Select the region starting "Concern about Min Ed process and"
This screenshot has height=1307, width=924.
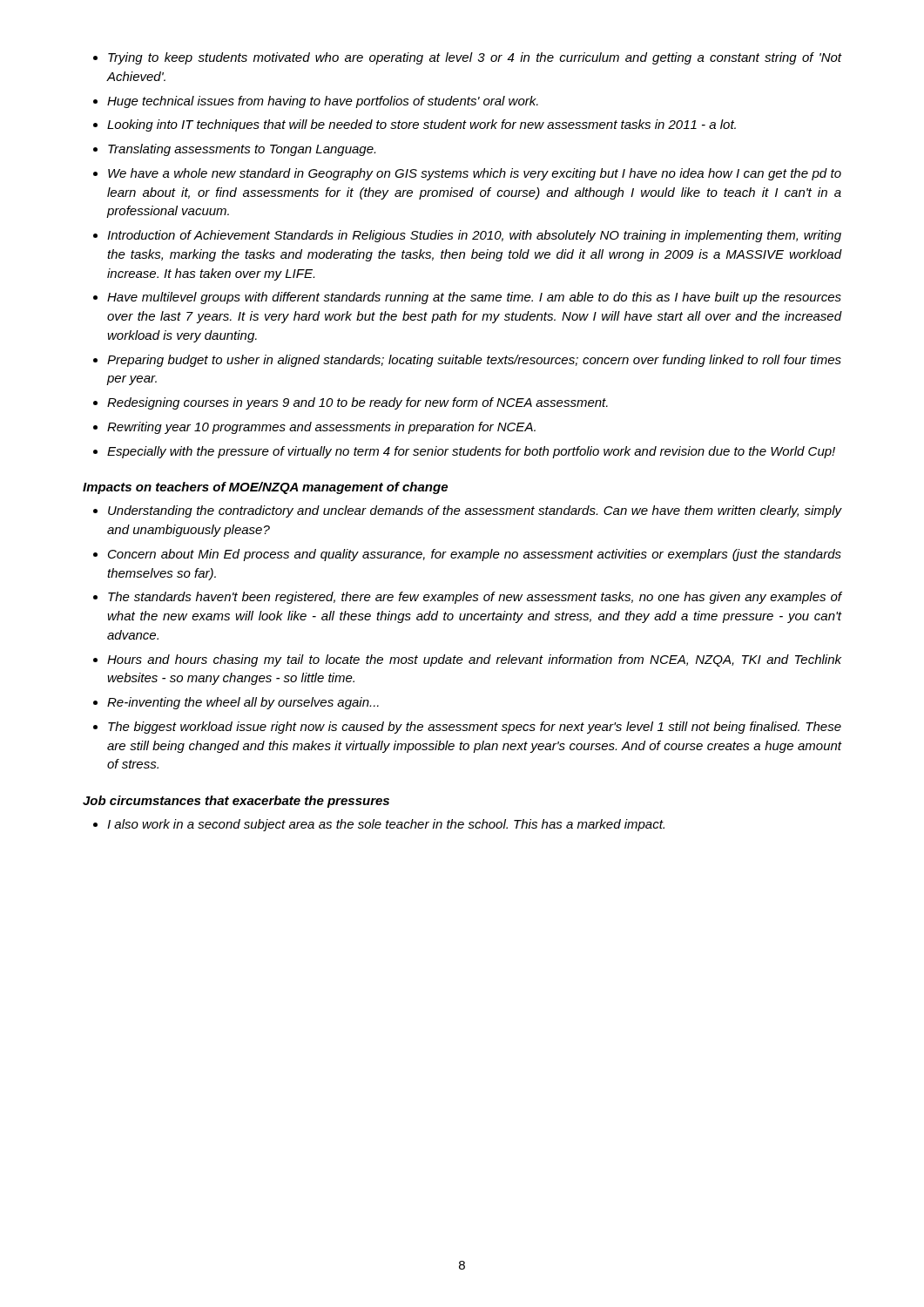tap(474, 563)
